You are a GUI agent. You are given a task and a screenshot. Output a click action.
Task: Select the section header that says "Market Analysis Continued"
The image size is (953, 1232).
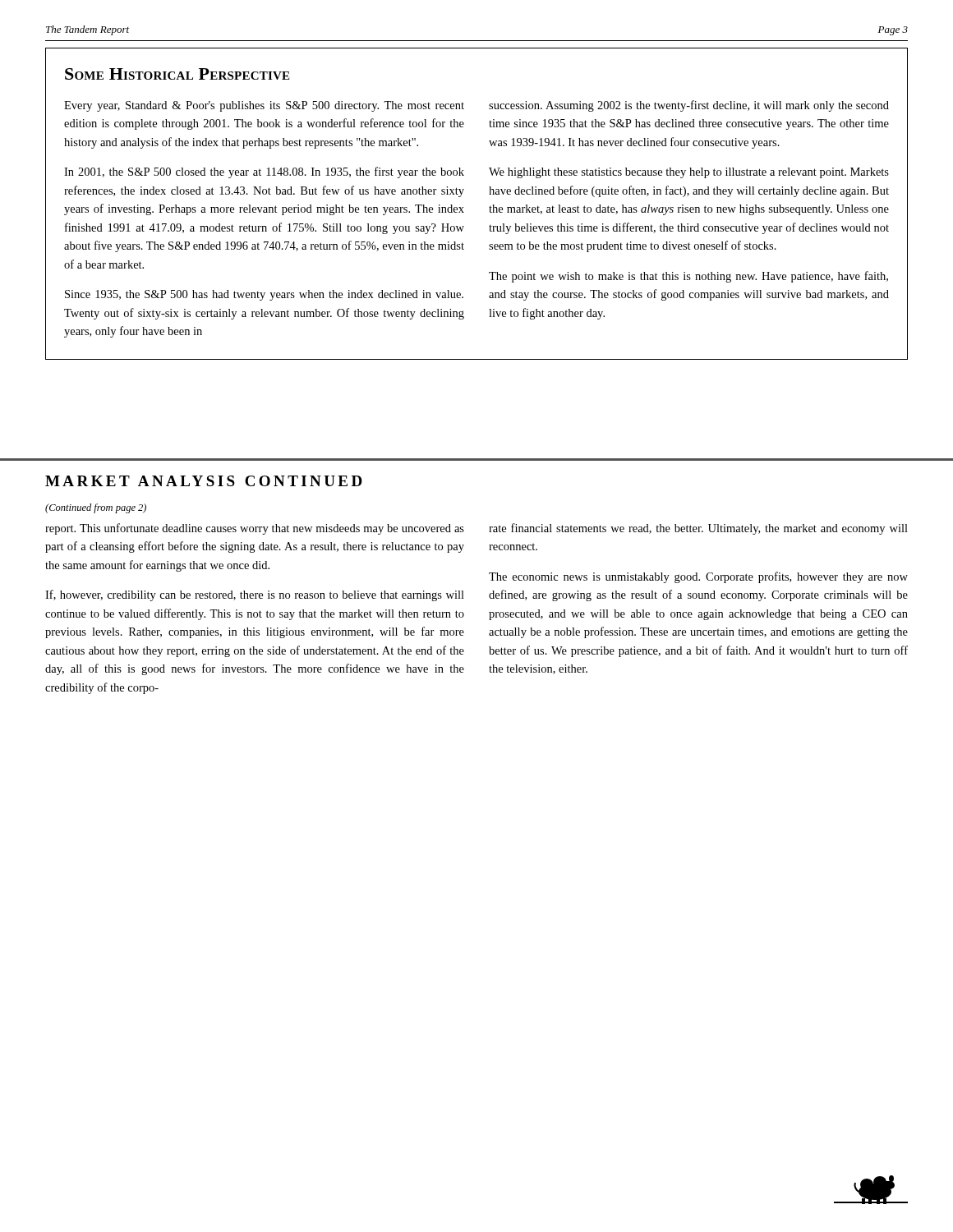(x=205, y=481)
